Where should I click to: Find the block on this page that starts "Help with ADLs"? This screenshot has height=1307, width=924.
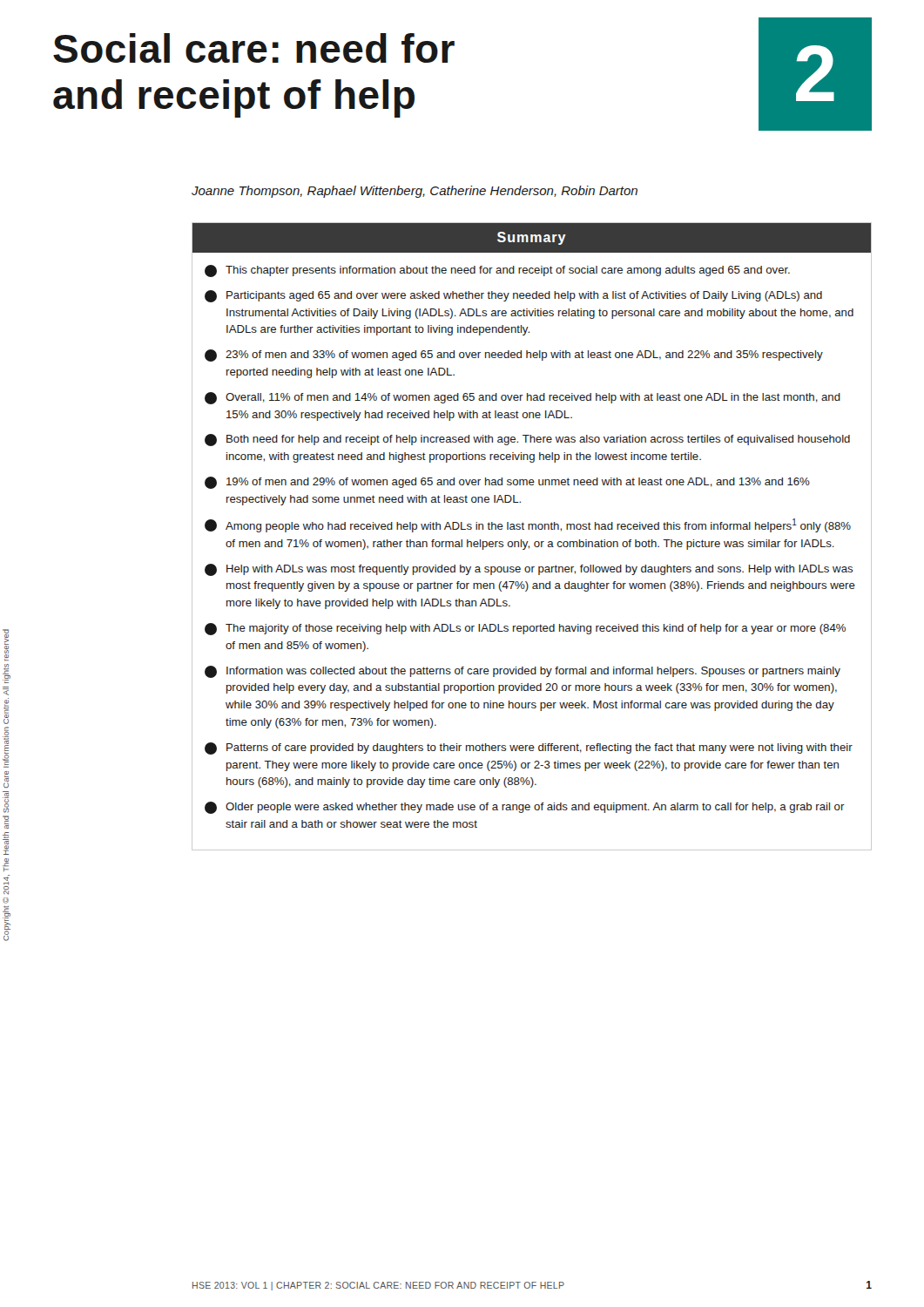tap(530, 586)
